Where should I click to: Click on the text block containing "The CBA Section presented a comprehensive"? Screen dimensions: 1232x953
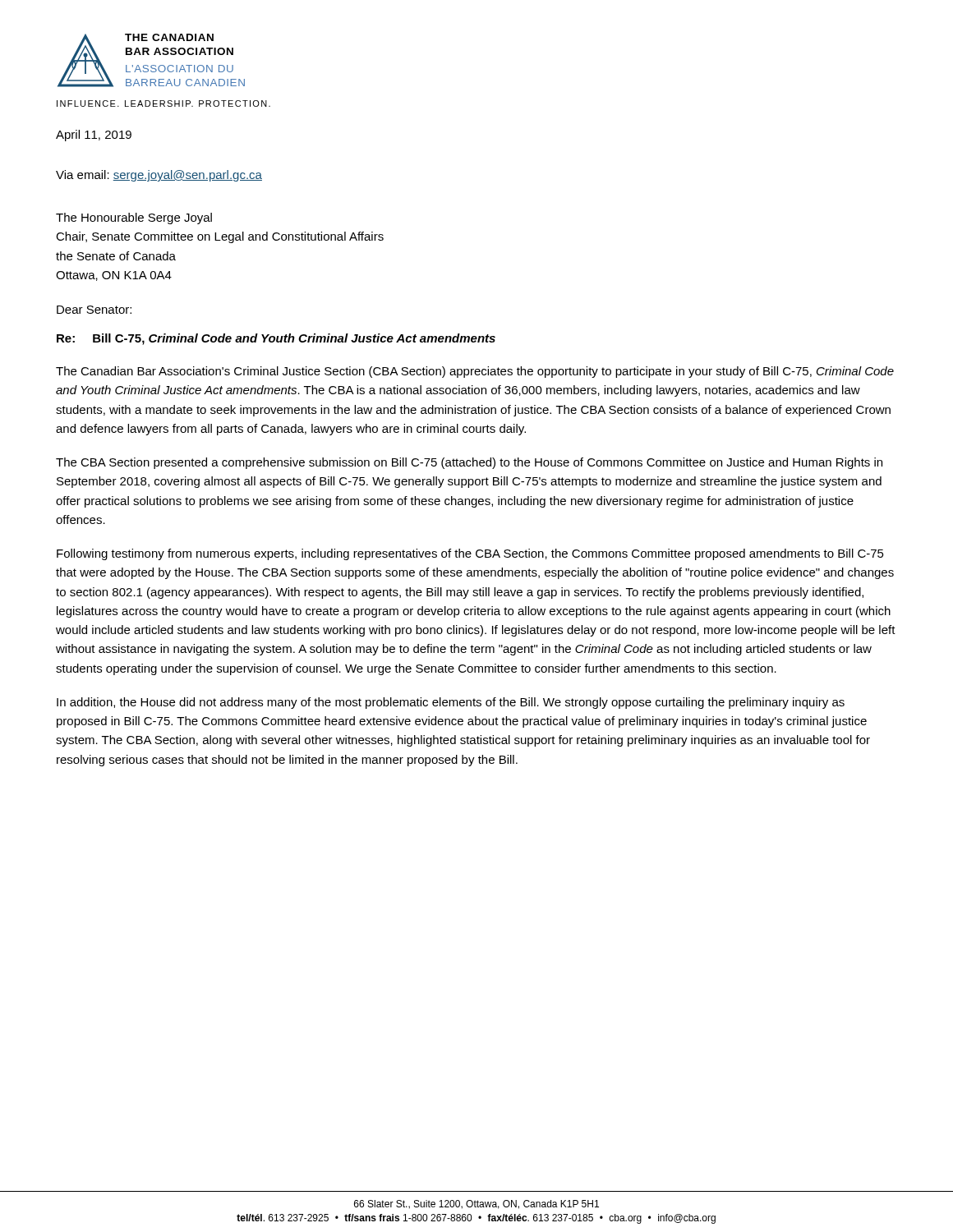(470, 491)
